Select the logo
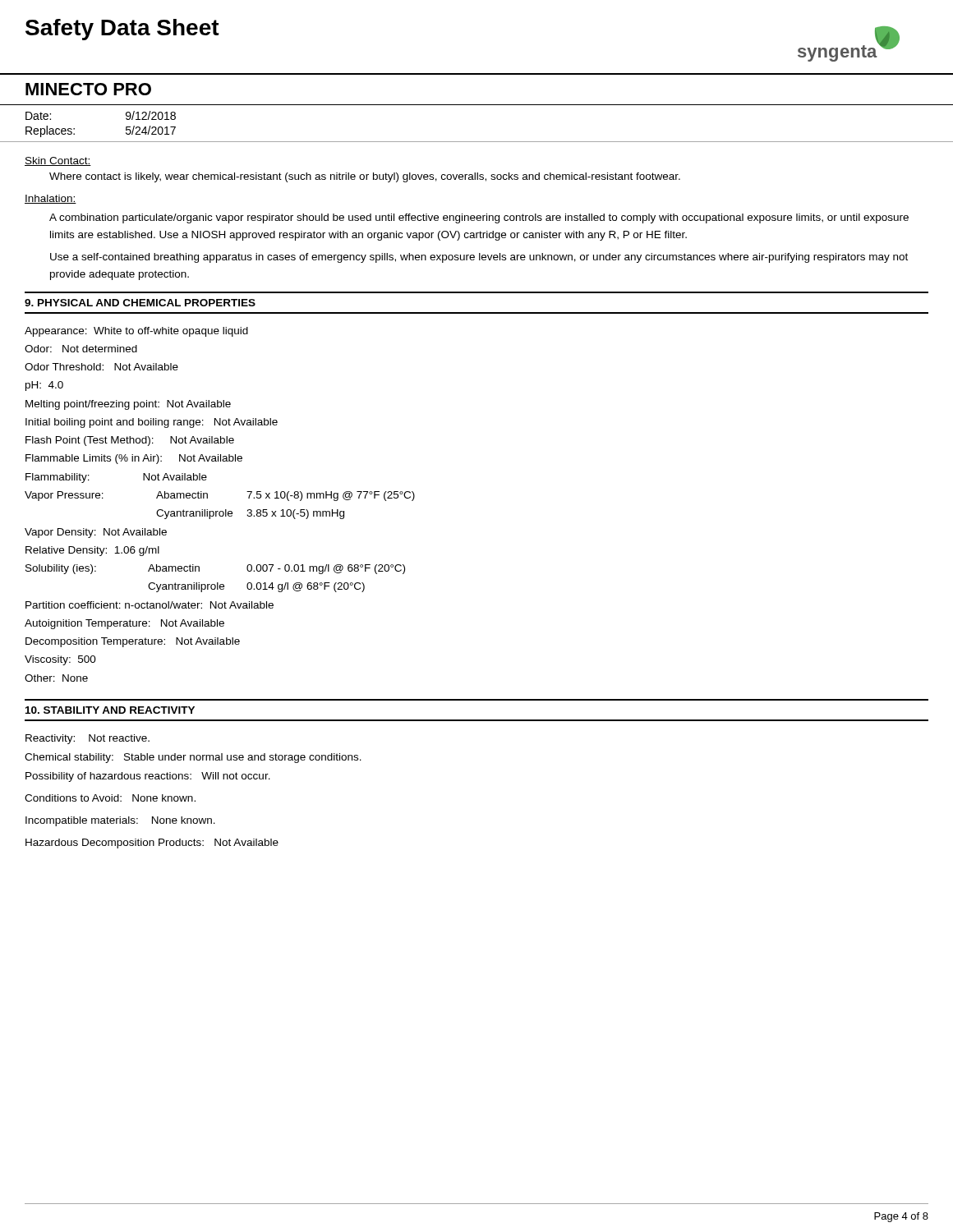Screen dimensions: 1232x953 (863, 44)
